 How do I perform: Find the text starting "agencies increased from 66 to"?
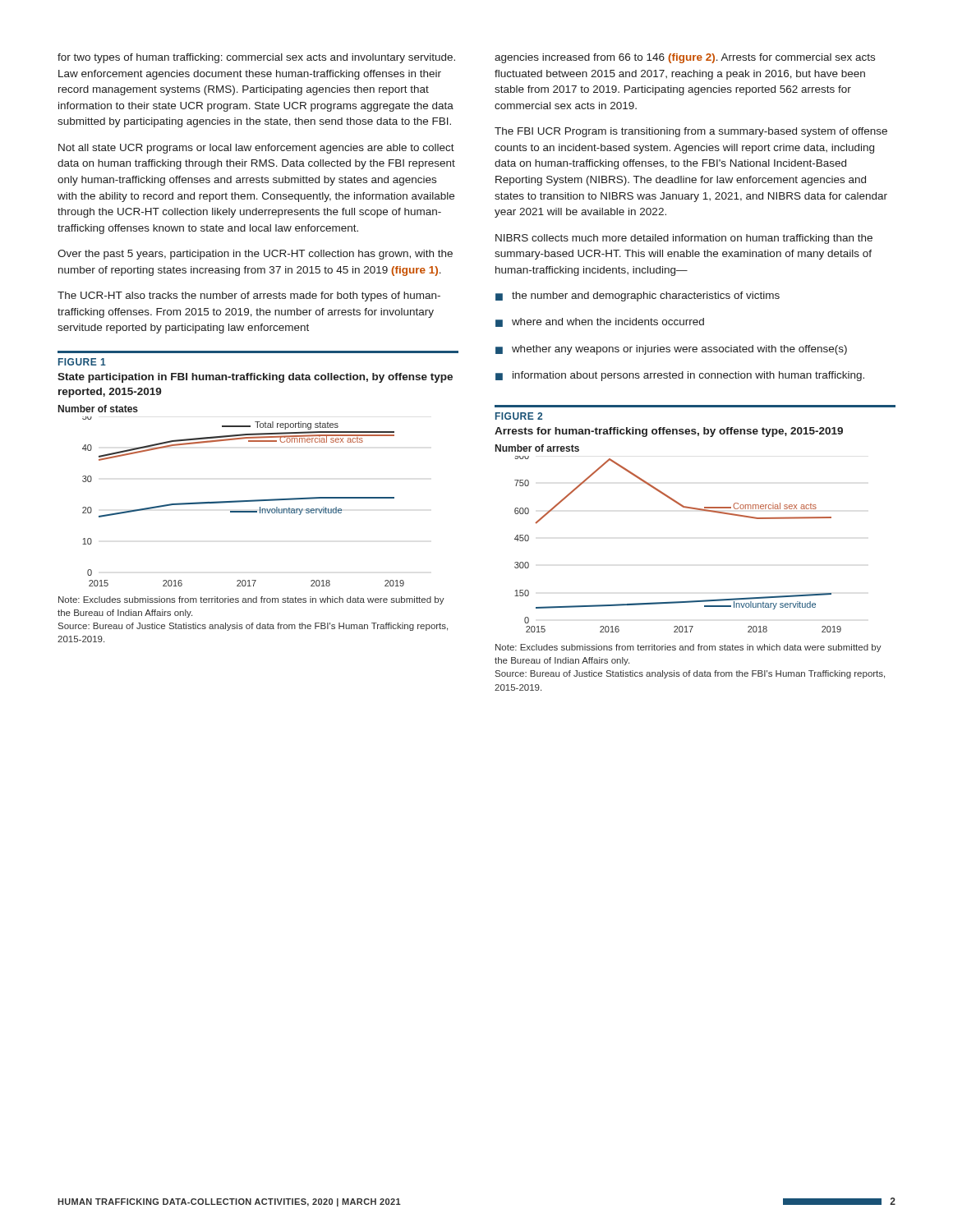(695, 81)
